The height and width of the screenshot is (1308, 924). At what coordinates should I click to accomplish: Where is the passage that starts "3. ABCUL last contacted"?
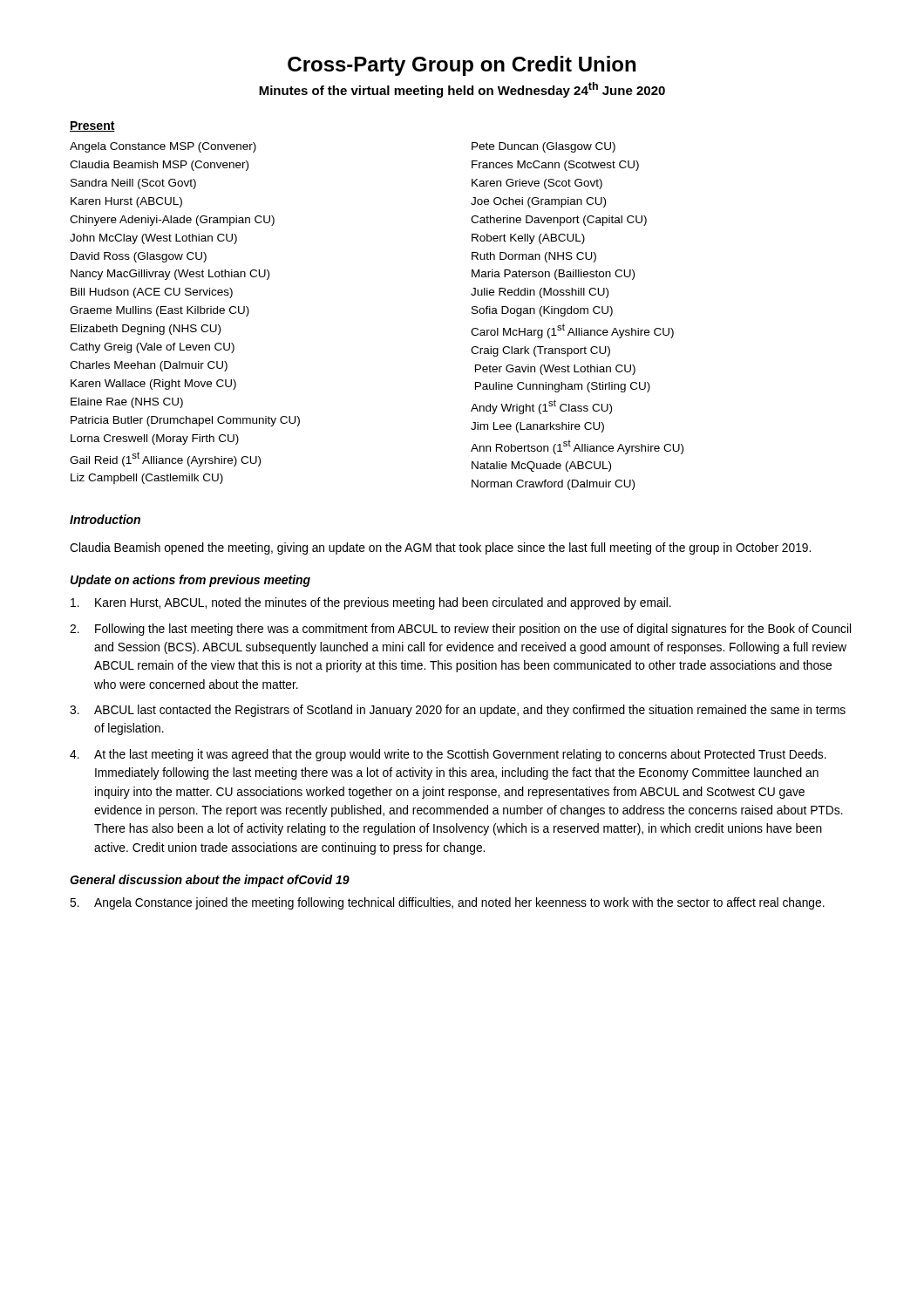click(x=462, y=720)
